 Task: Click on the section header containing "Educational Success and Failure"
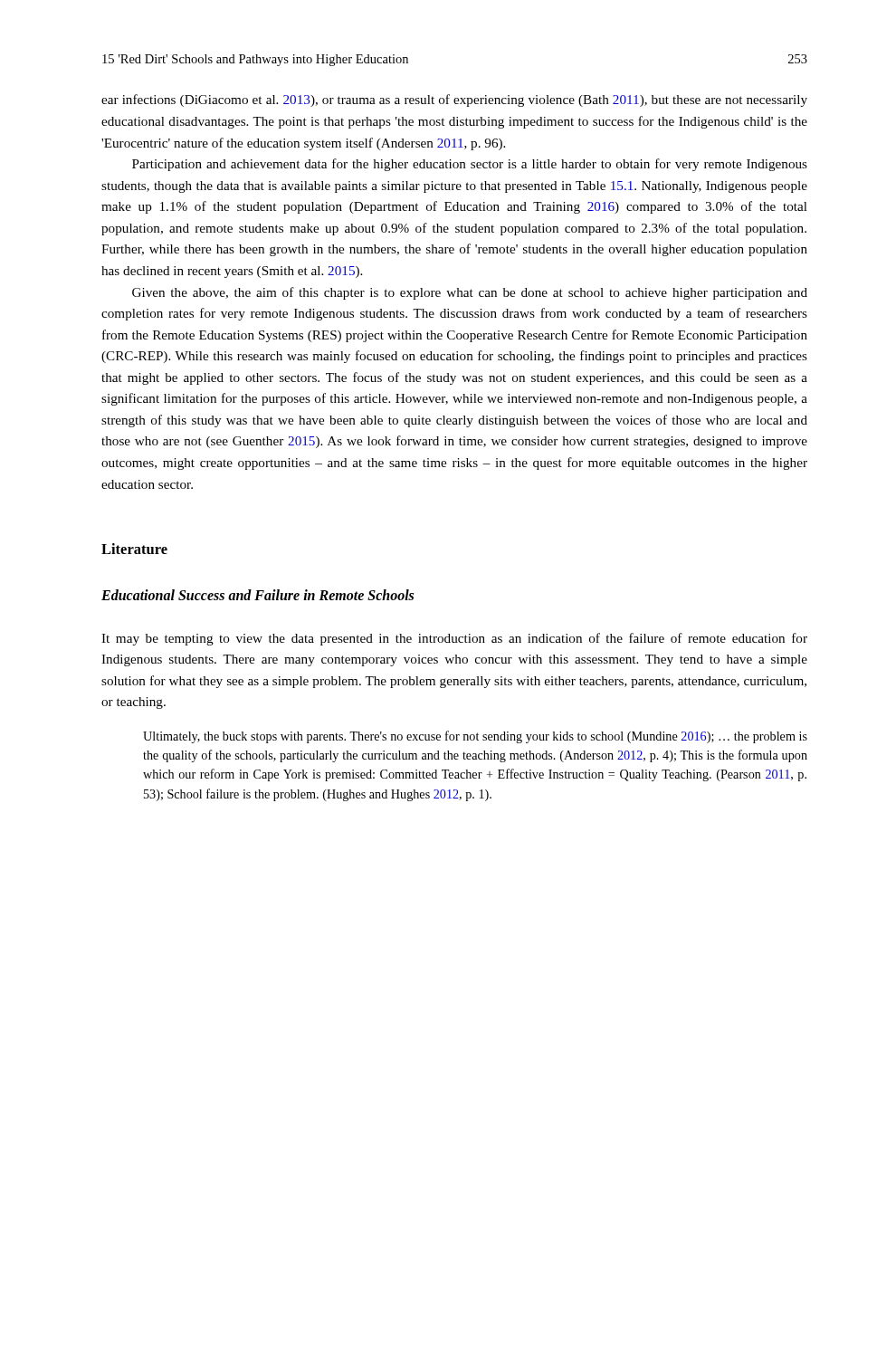pos(258,595)
